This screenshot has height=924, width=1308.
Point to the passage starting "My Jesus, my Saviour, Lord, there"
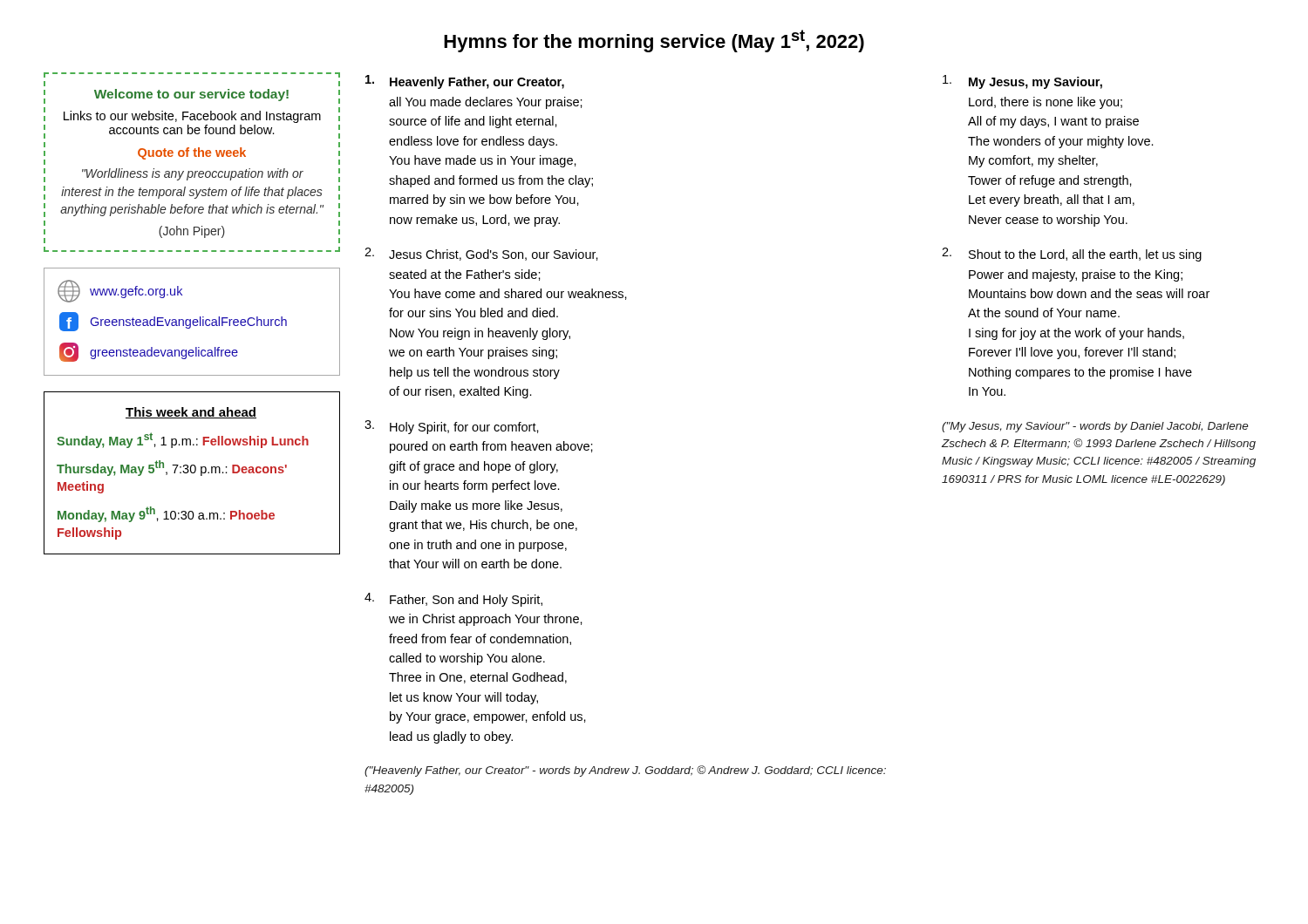tap(1048, 151)
